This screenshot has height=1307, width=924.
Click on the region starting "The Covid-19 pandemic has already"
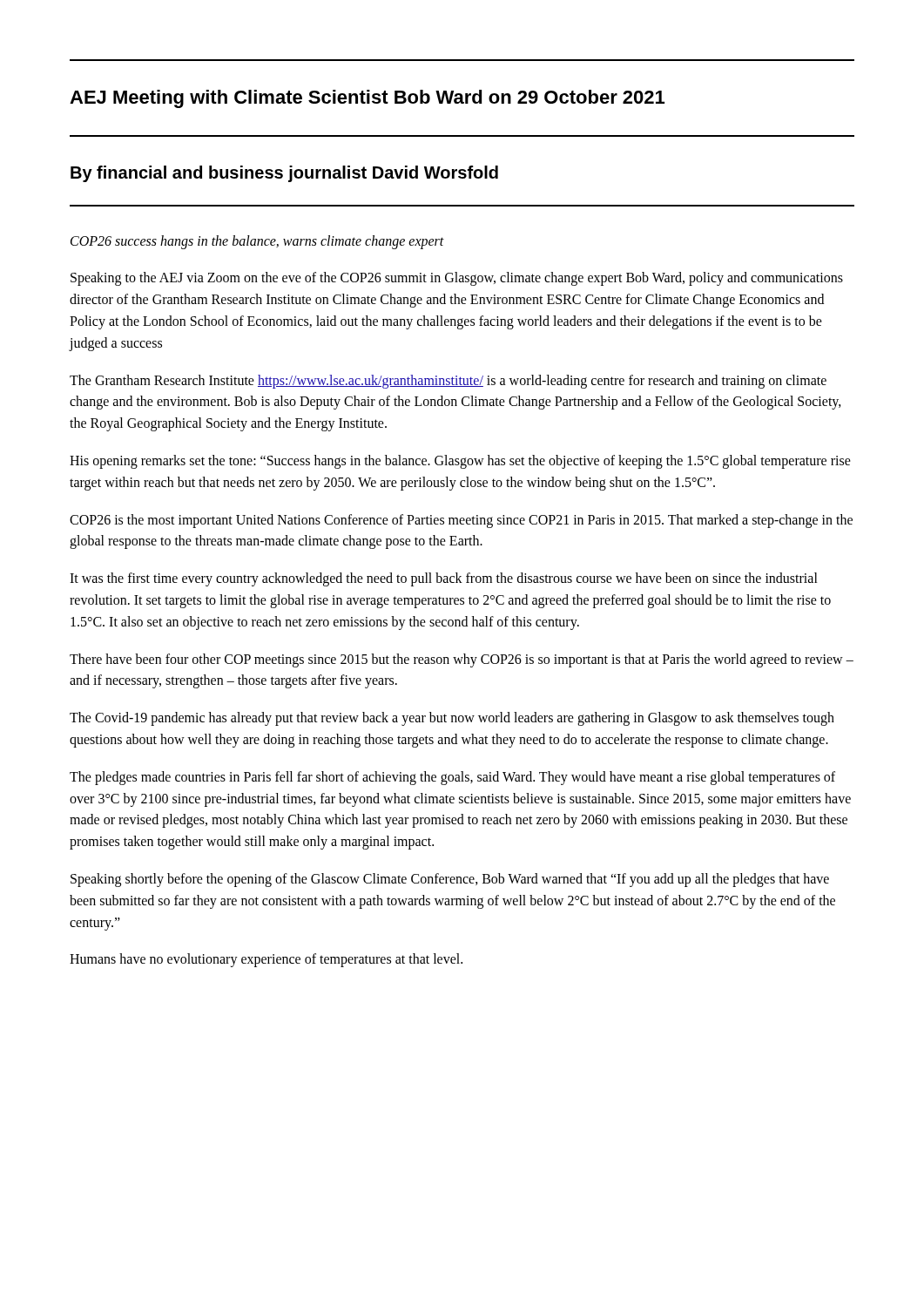pos(452,728)
